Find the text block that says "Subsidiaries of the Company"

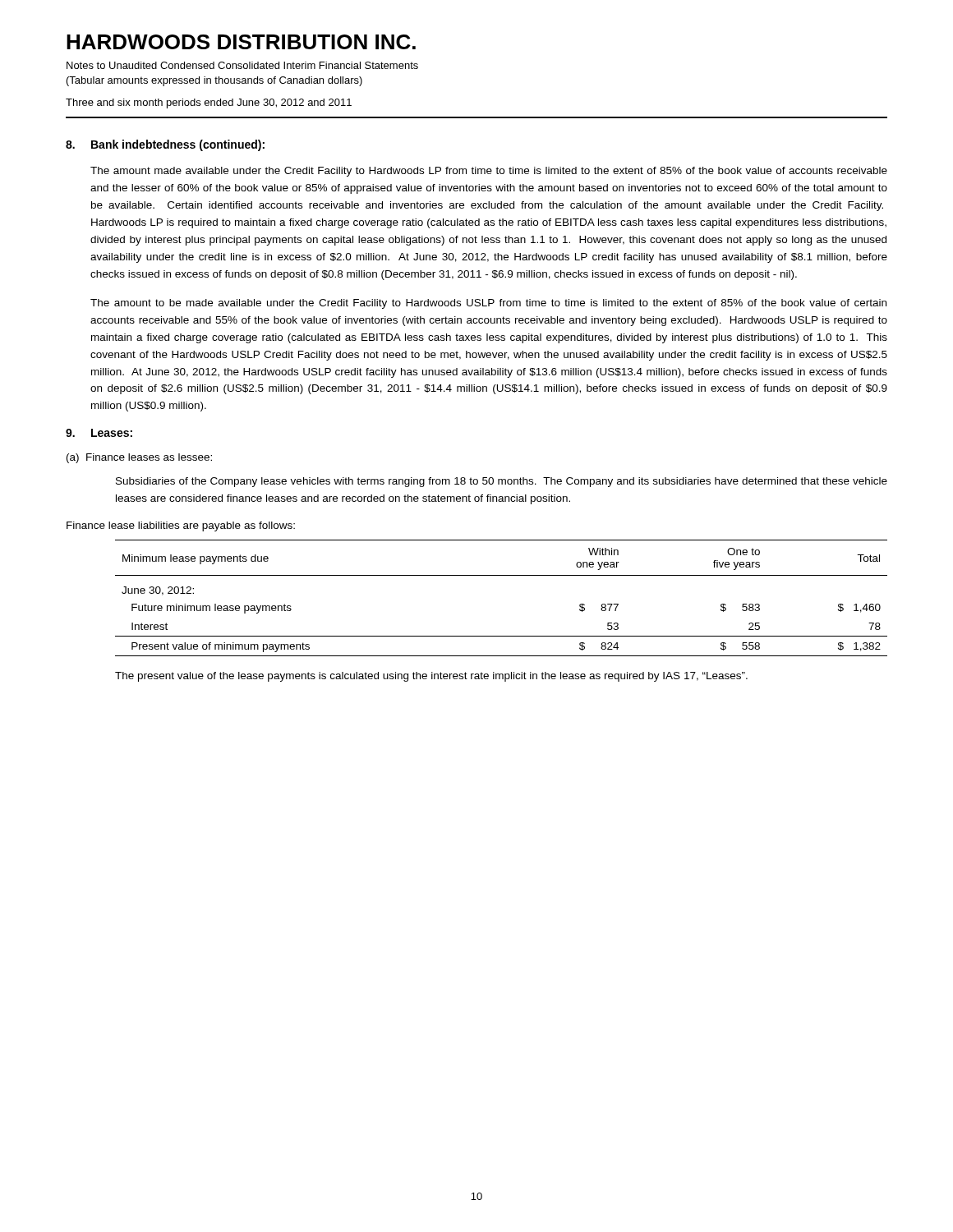[501, 490]
